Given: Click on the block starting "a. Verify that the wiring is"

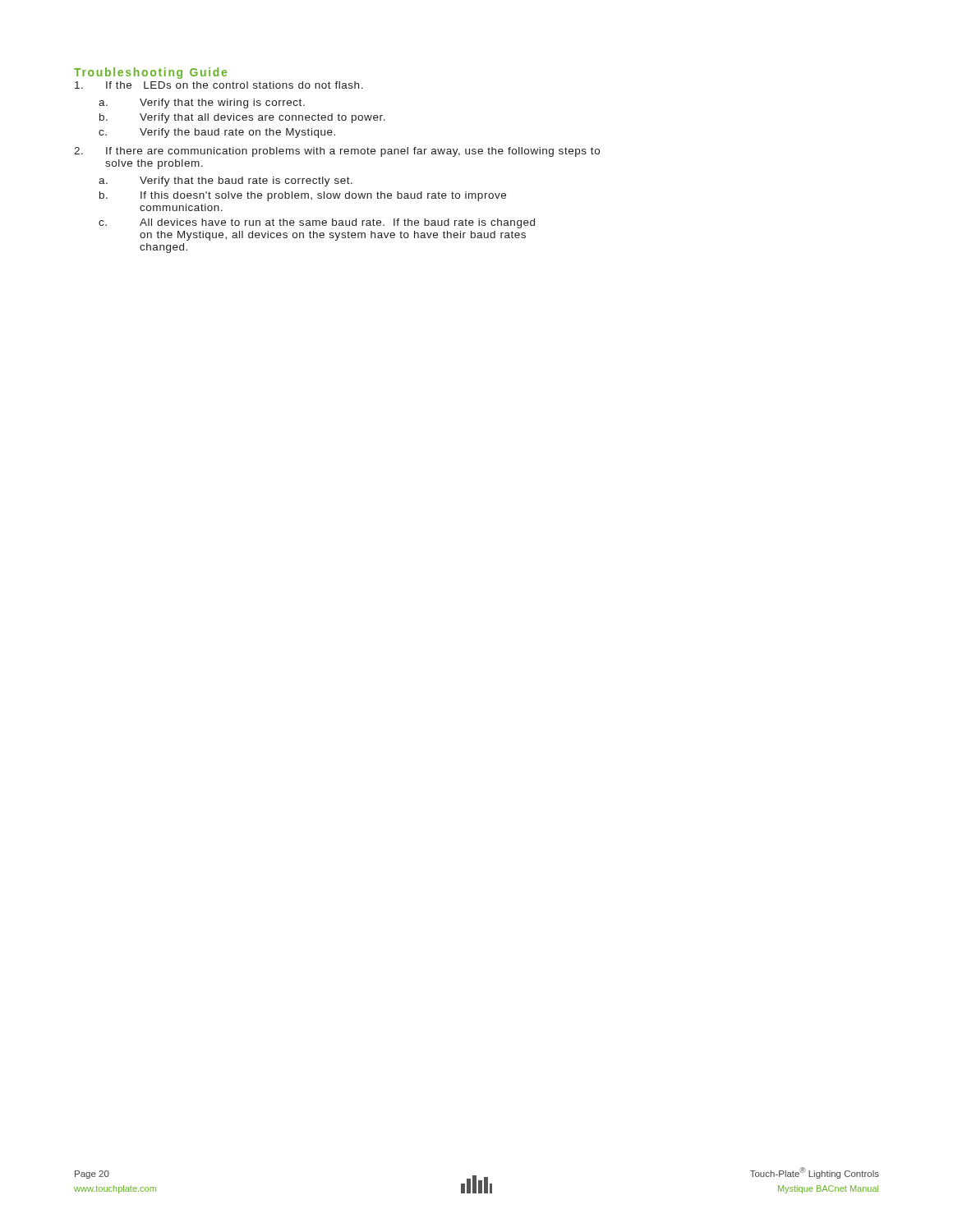Looking at the screenshot, I should pos(202,103).
